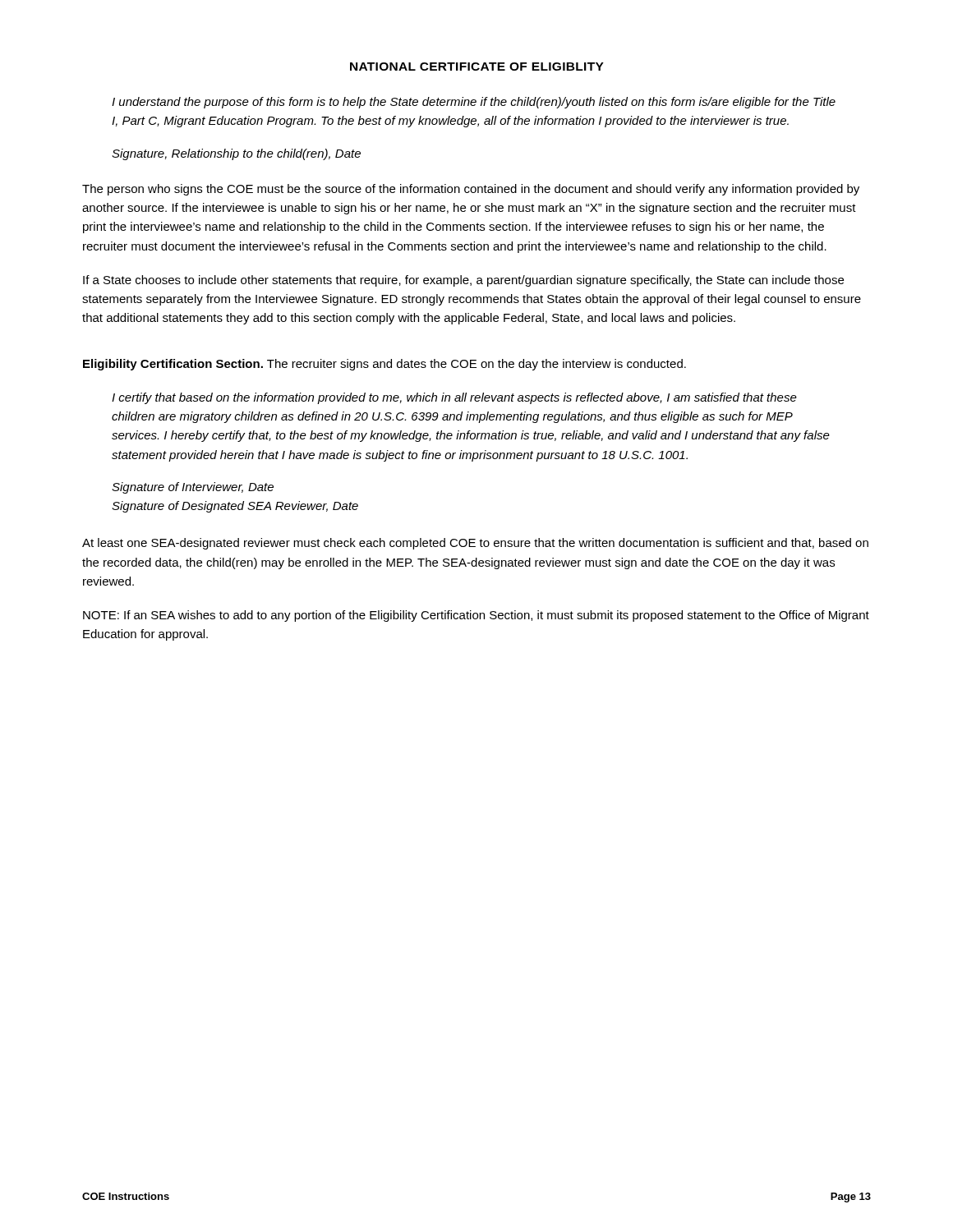Screen dimensions: 1232x953
Task: Point to the element starting "I certify that based on the"
Action: (471, 426)
